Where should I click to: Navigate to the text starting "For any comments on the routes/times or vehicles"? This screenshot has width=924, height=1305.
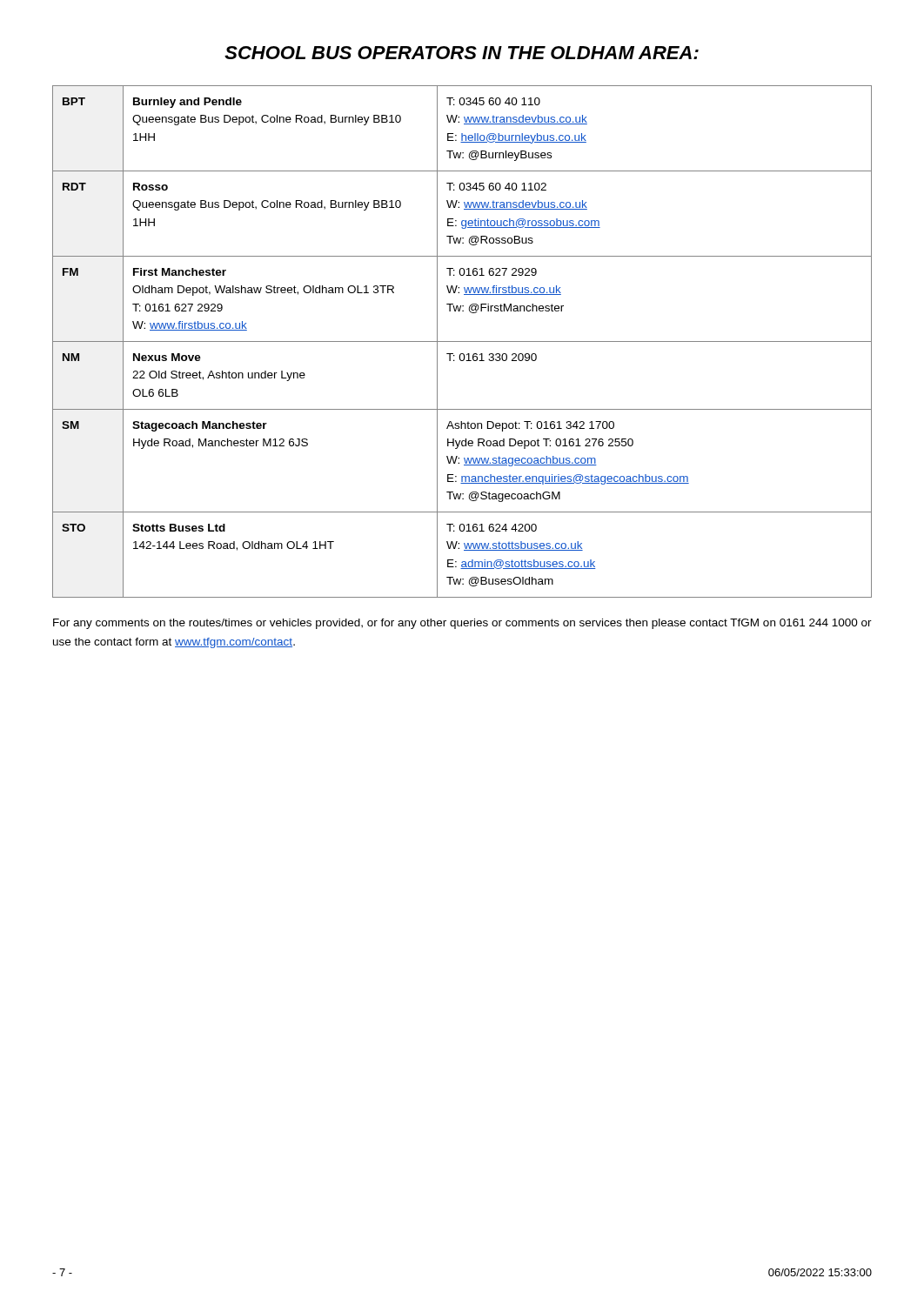tap(462, 632)
